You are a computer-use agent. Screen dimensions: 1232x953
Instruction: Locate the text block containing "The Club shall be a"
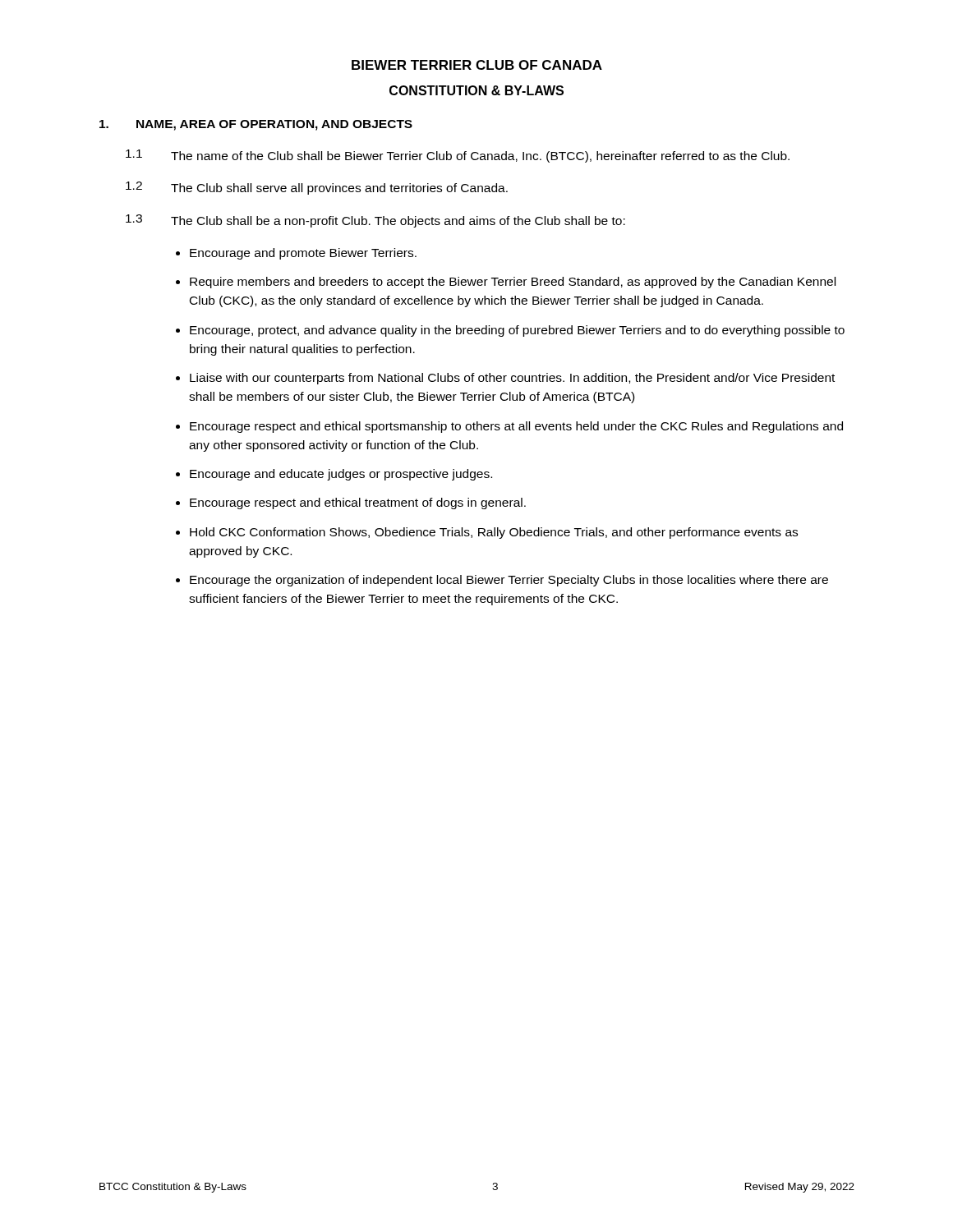(398, 220)
